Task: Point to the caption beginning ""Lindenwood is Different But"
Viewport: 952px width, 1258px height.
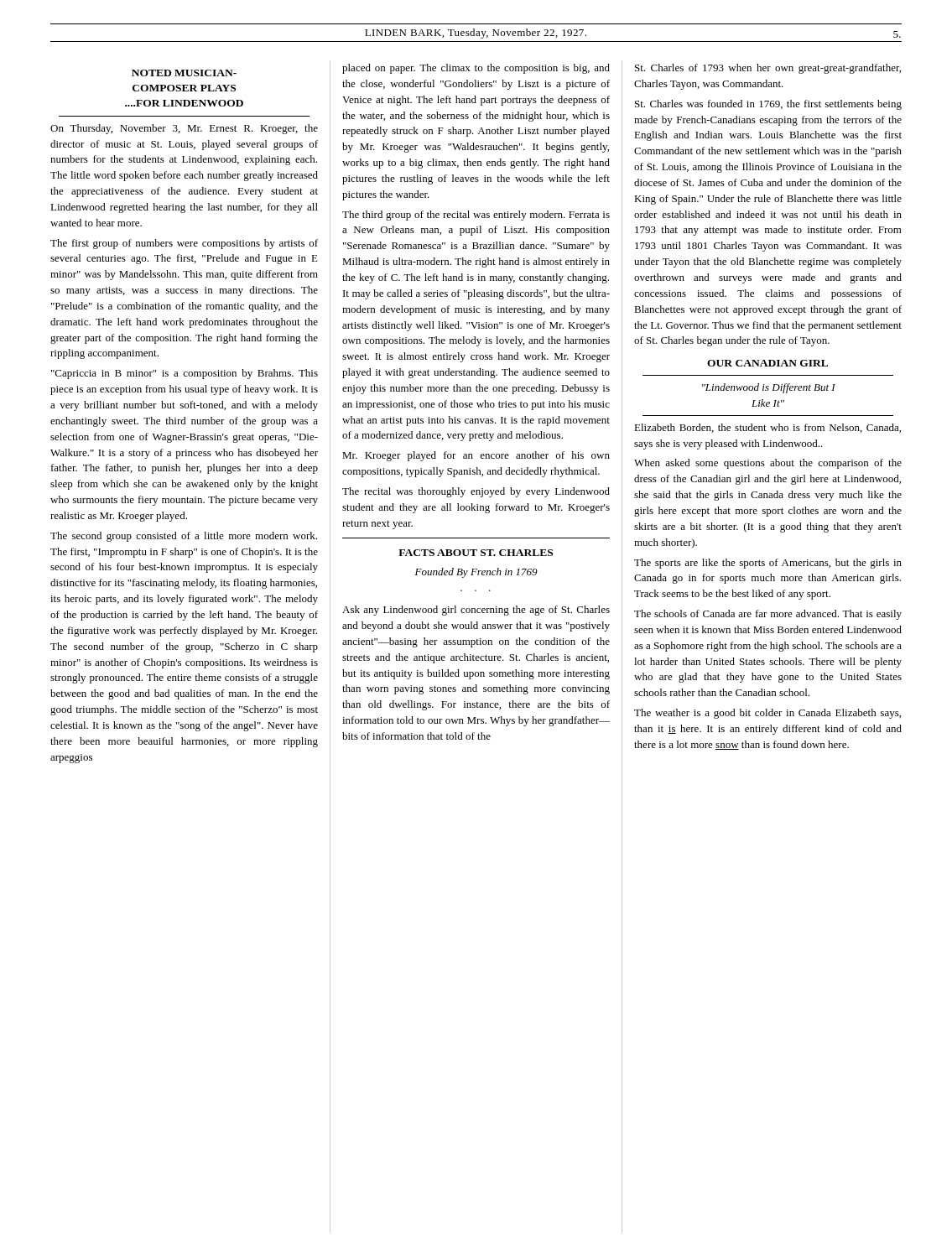Action: tap(768, 395)
